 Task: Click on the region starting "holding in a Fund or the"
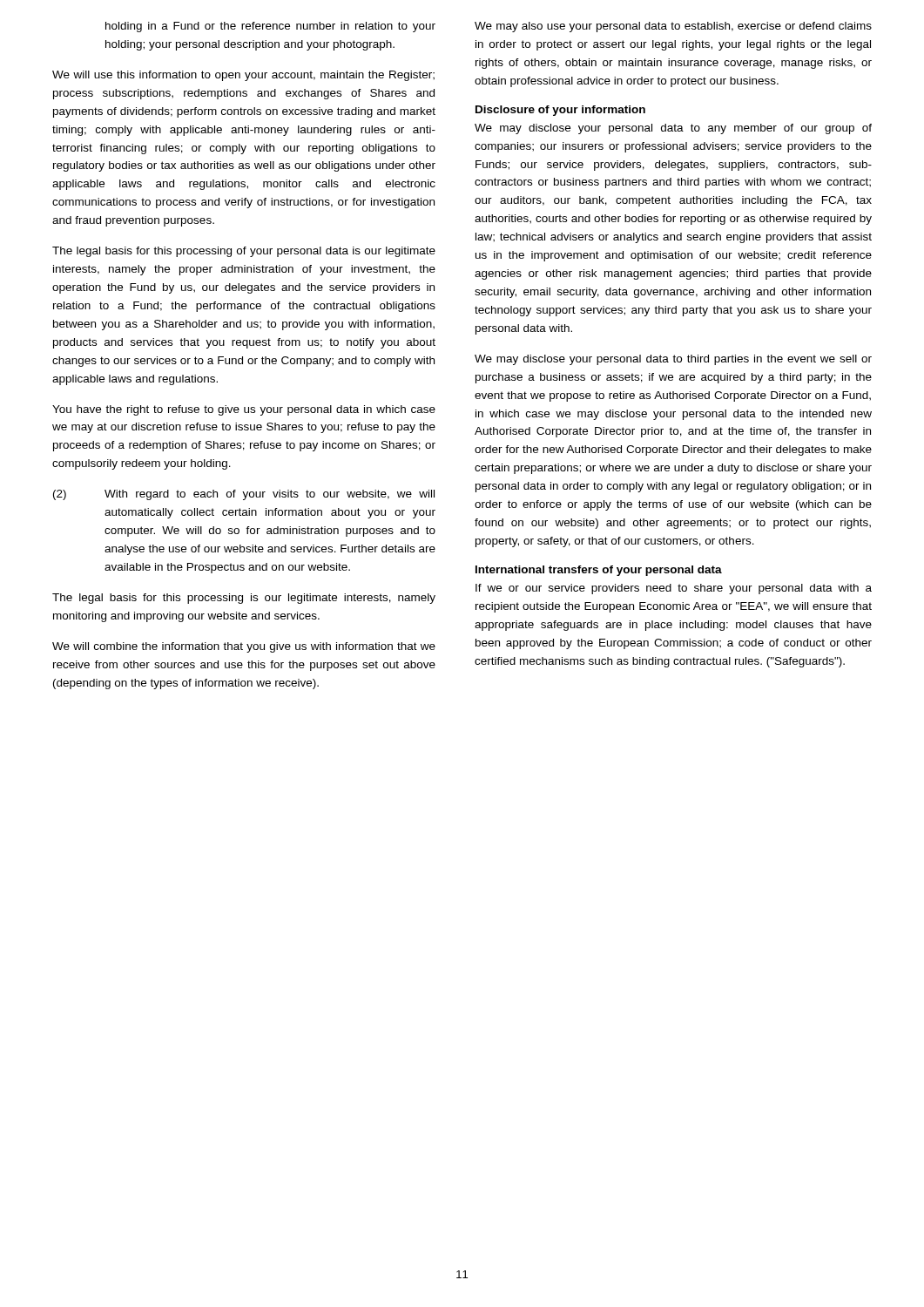270,35
